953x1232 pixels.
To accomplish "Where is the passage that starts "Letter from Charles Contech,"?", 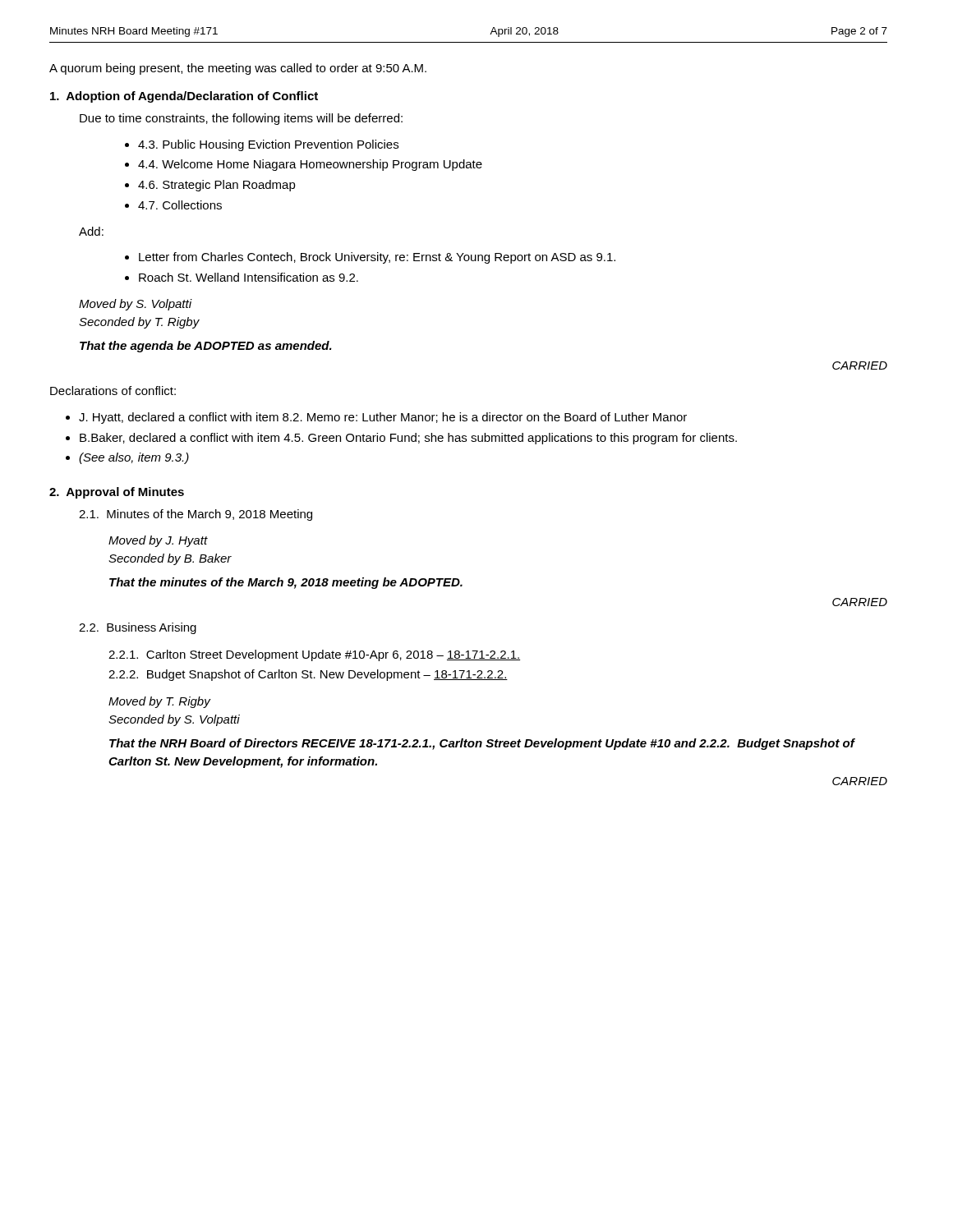I will pyautogui.click(x=377, y=257).
